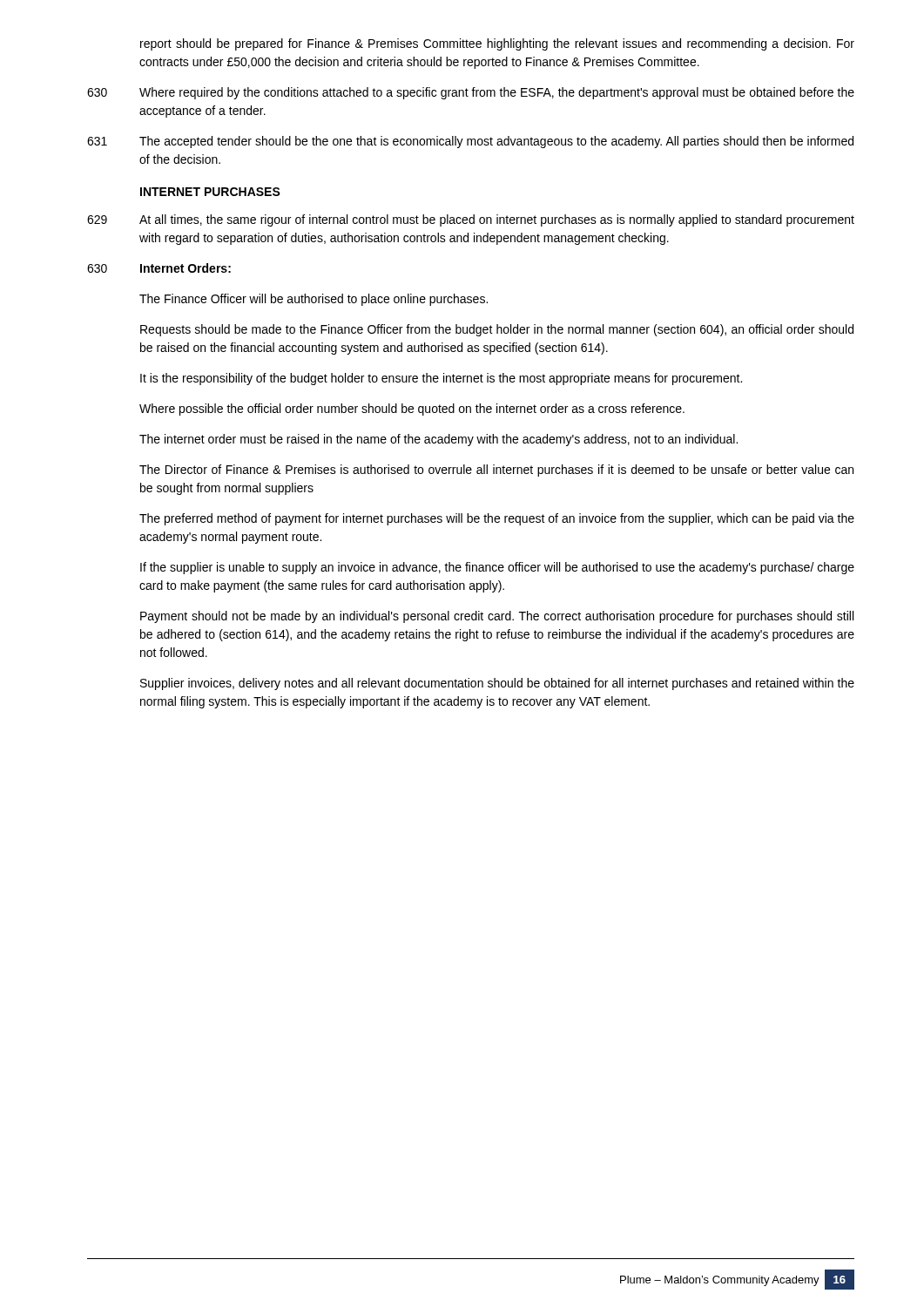This screenshot has width=924, height=1307.
Task: Locate the block of text that opens with "Where possible the official order"
Action: point(412,409)
